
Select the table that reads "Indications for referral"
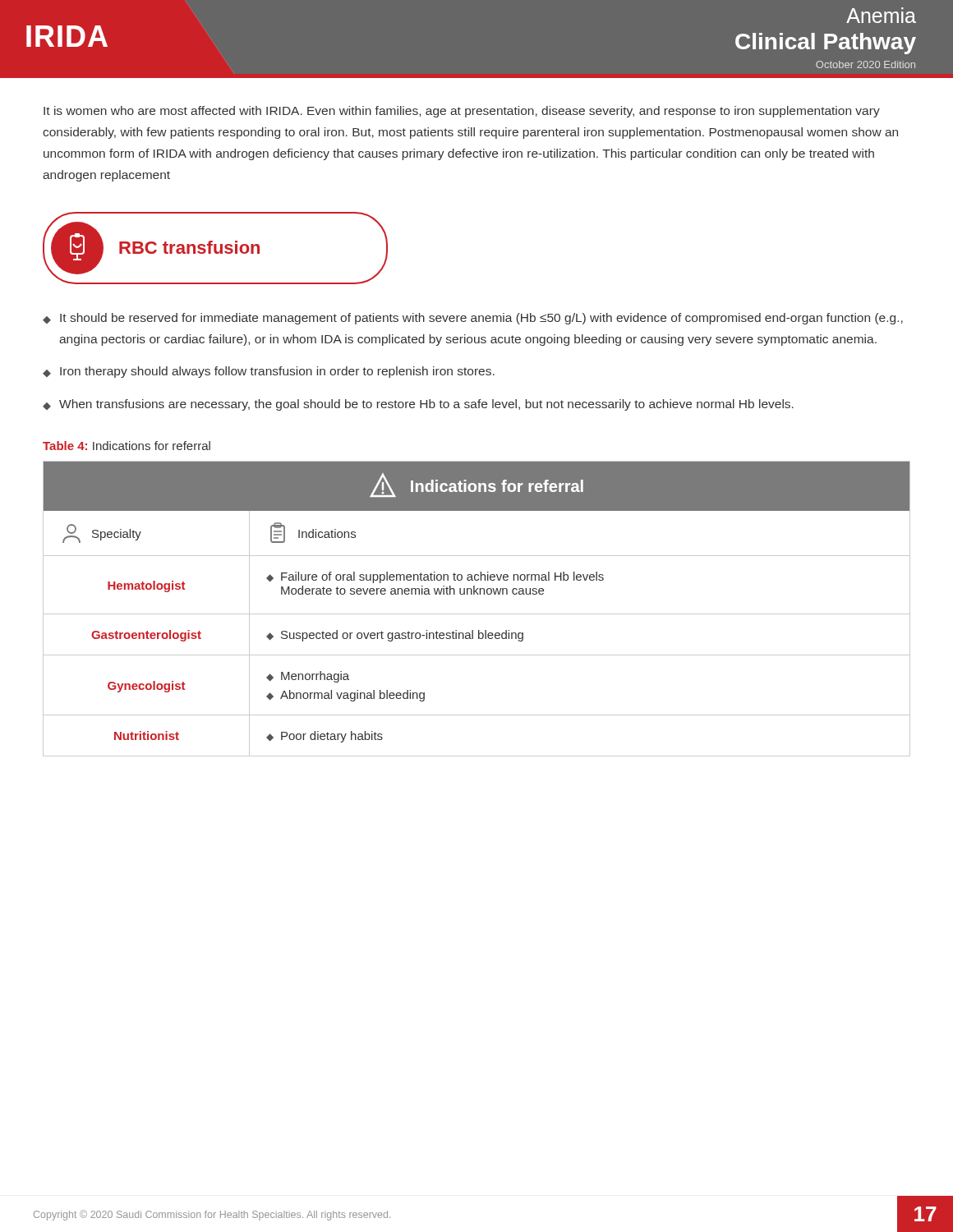(476, 609)
